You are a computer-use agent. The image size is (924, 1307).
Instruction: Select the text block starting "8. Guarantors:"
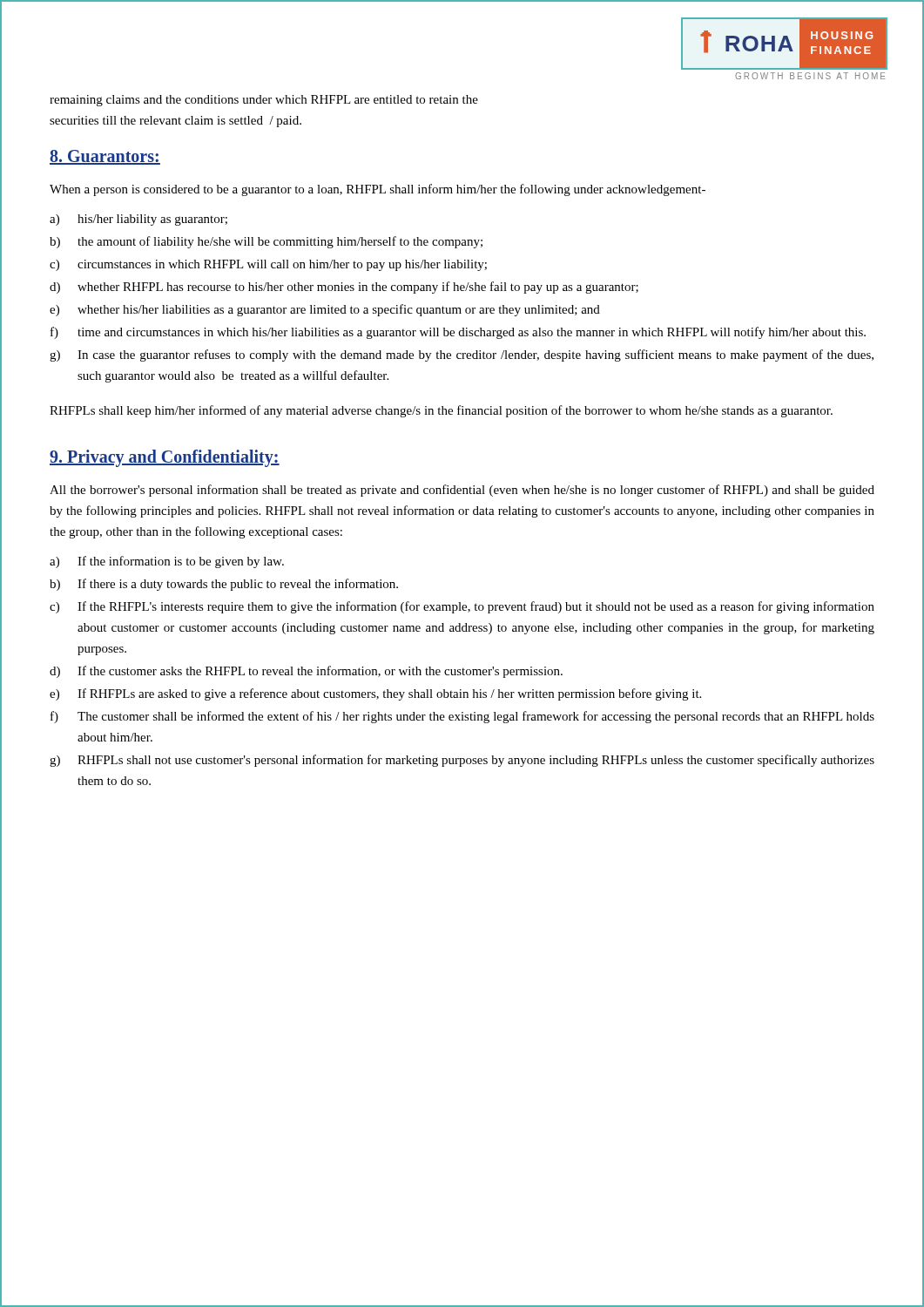[105, 156]
